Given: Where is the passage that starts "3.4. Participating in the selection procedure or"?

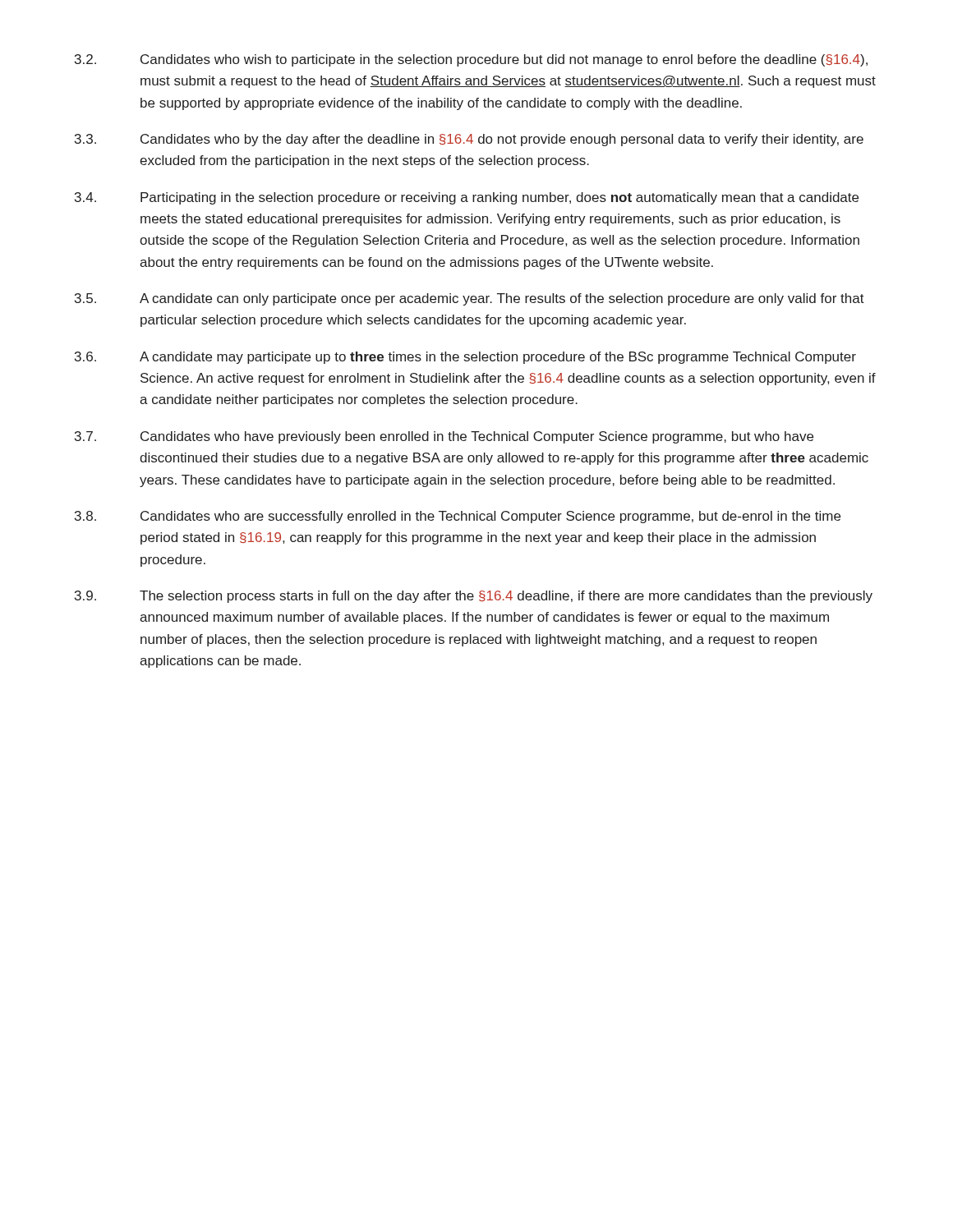Looking at the screenshot, I should (x=476, y=230).
